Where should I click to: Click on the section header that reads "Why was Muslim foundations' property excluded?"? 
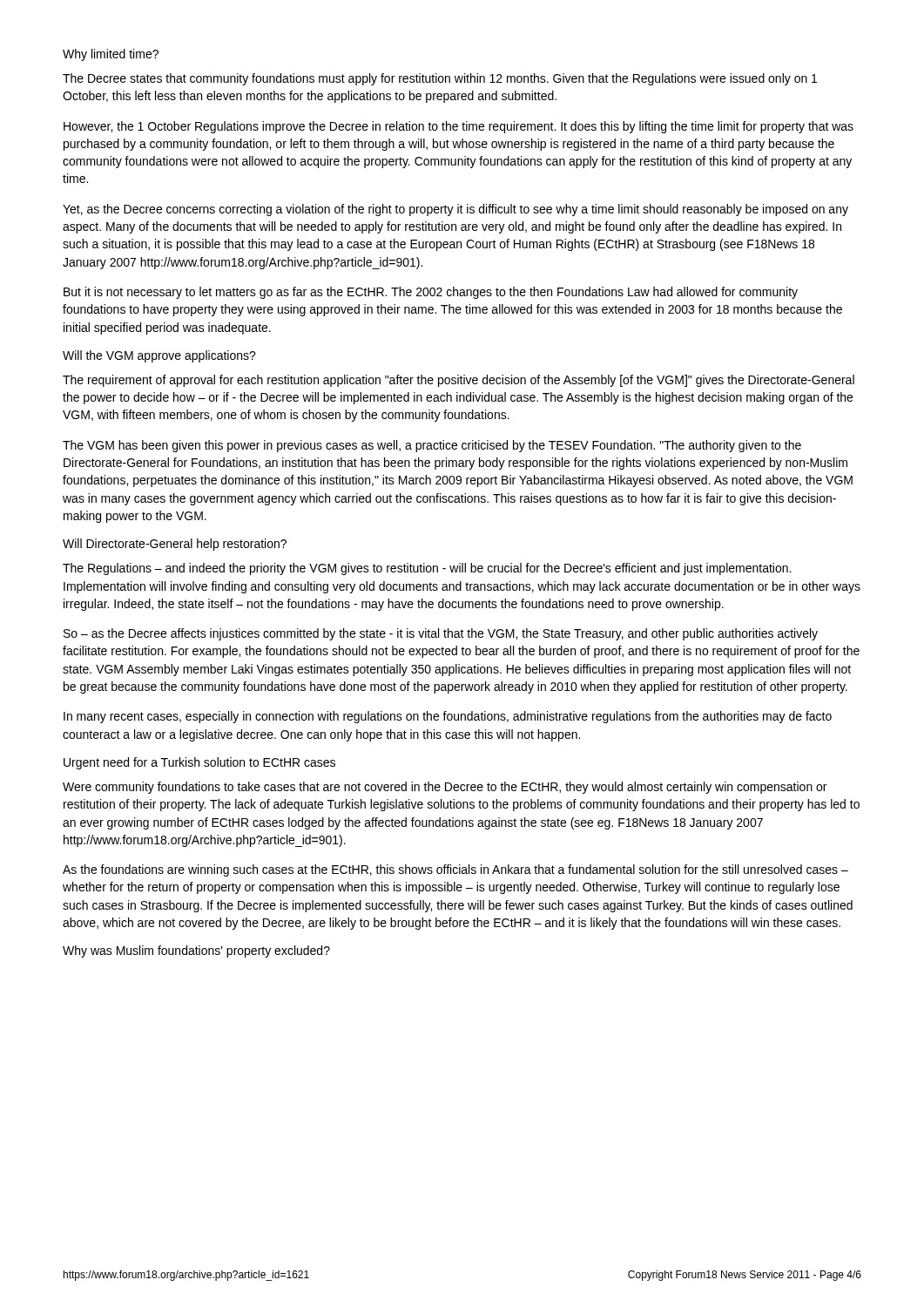[196, 951]
